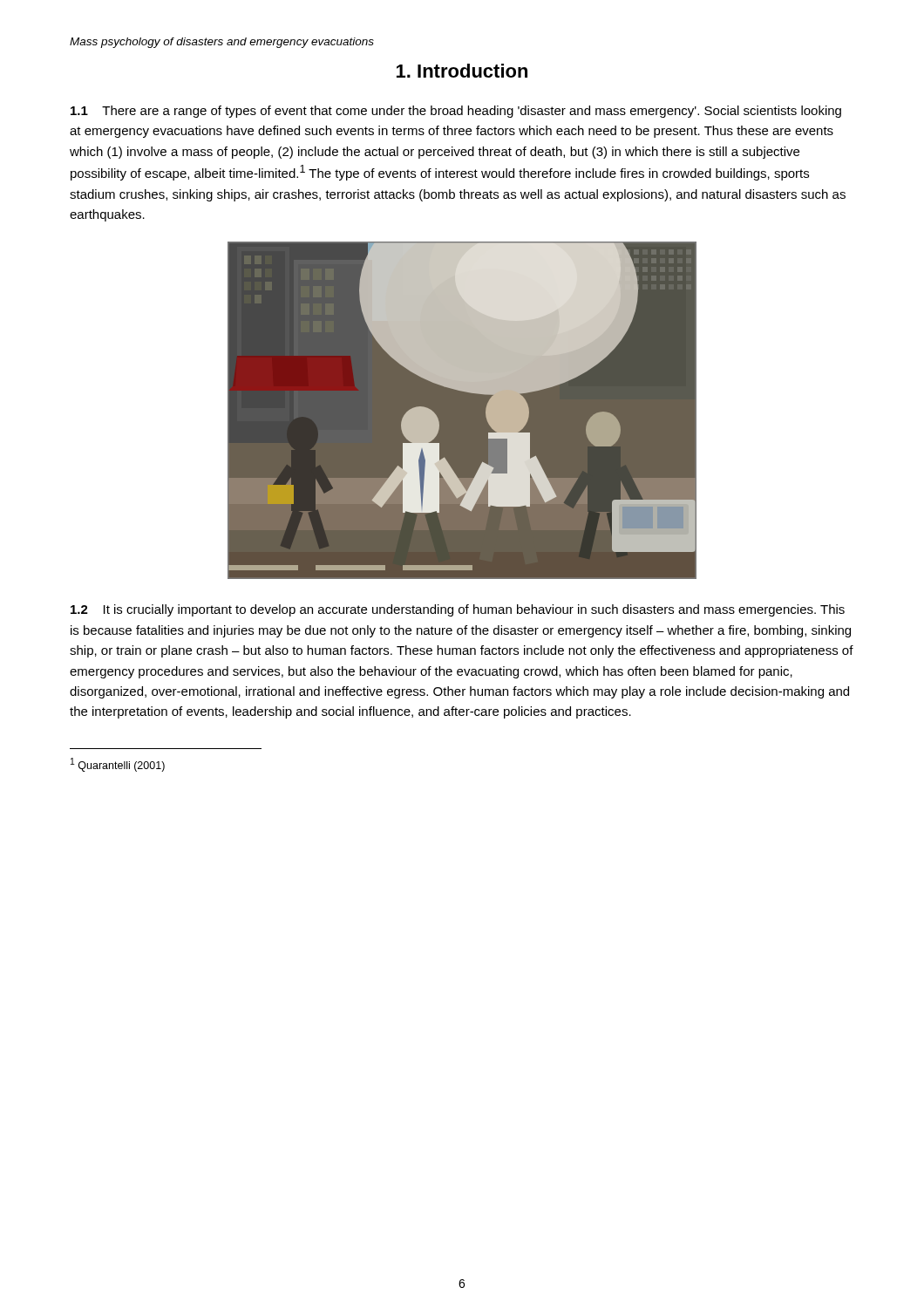Viewport: 924px width, 1308px height.
Task: Select the text starting "1 There are a range of types of"
Action: [x=458, y=162]
